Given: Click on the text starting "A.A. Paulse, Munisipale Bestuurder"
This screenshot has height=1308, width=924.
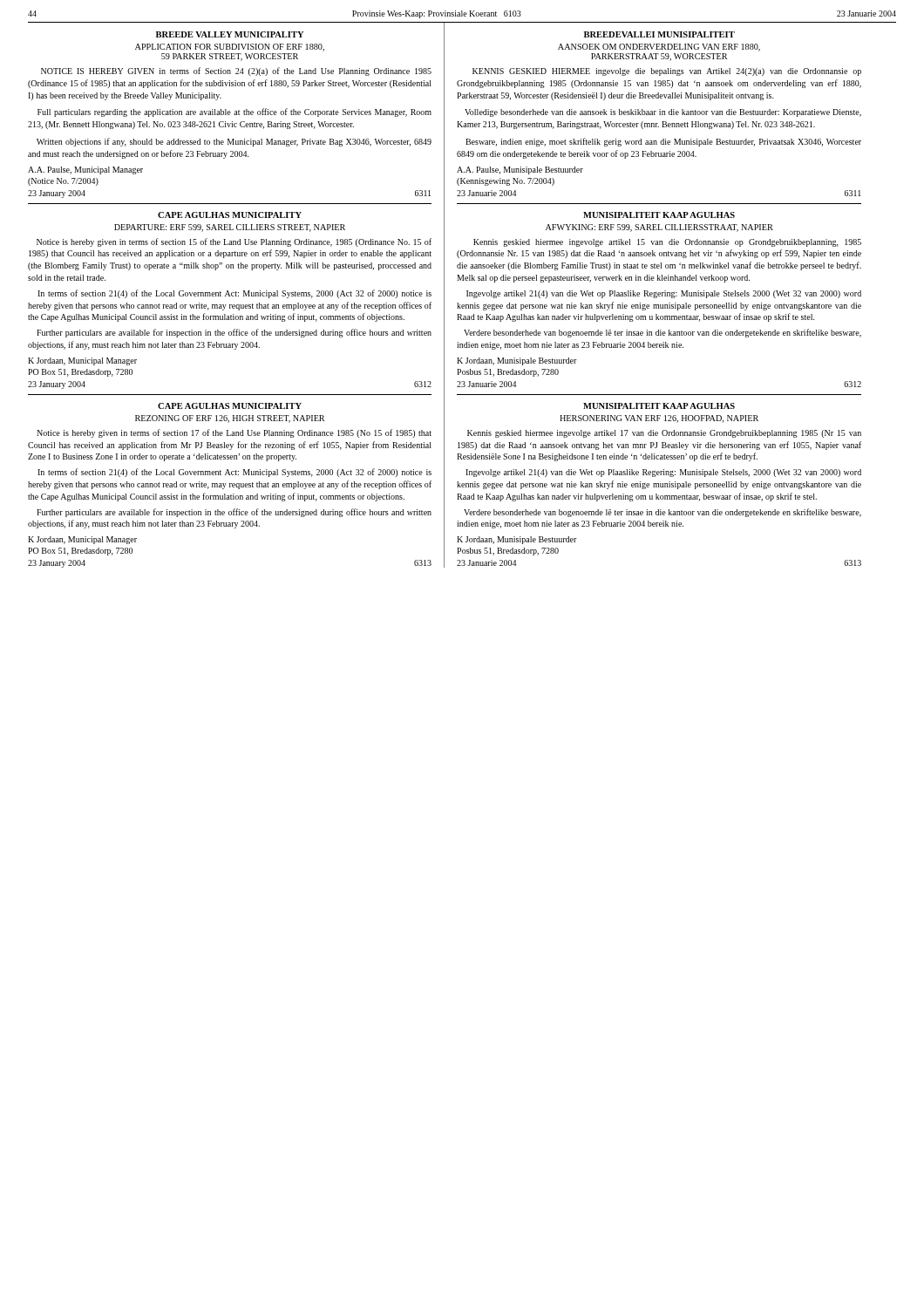Looking at the screenshot, I should point(520,169).
